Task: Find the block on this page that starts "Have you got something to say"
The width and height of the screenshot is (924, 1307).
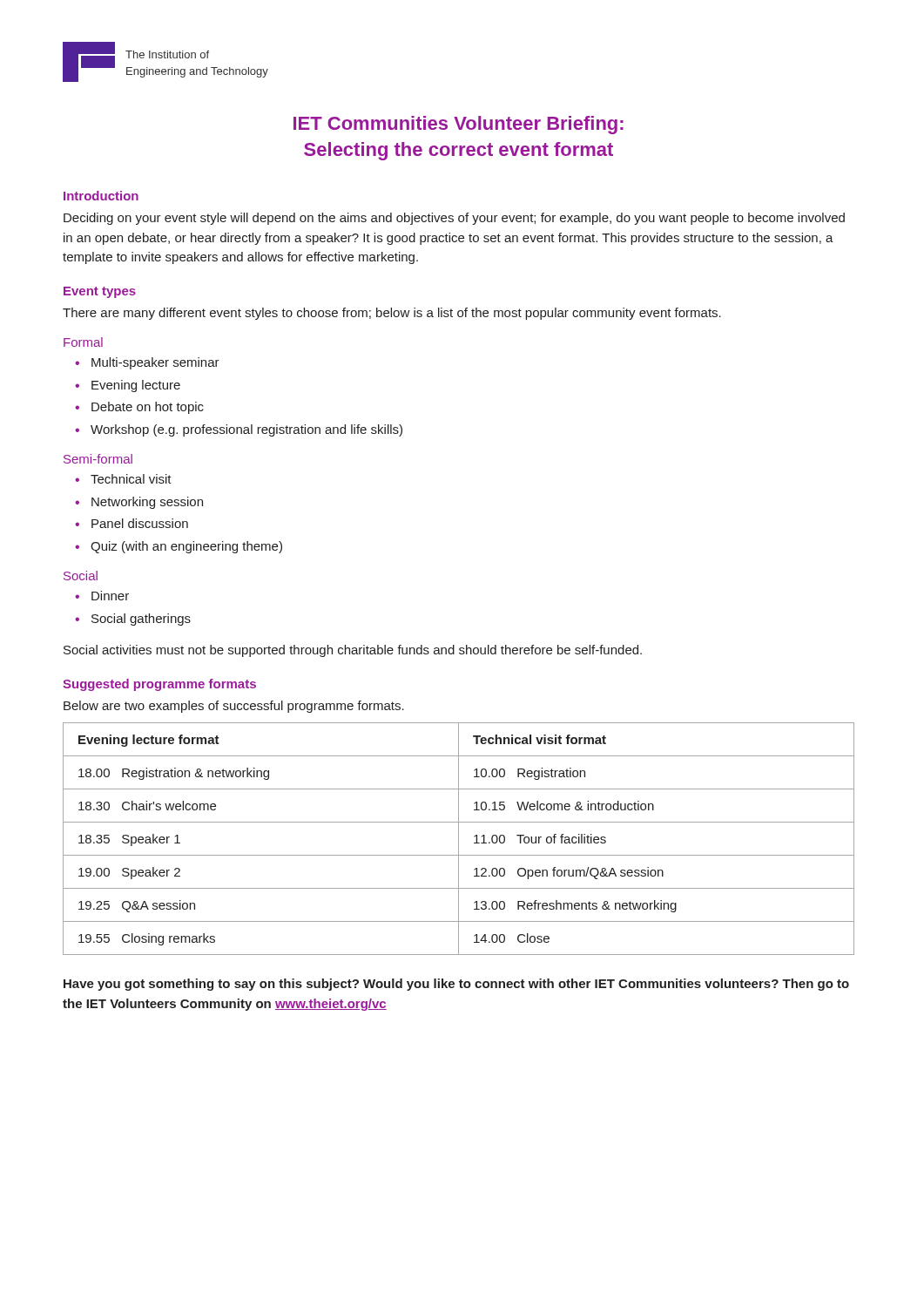Action: click(x=456, y=993)
